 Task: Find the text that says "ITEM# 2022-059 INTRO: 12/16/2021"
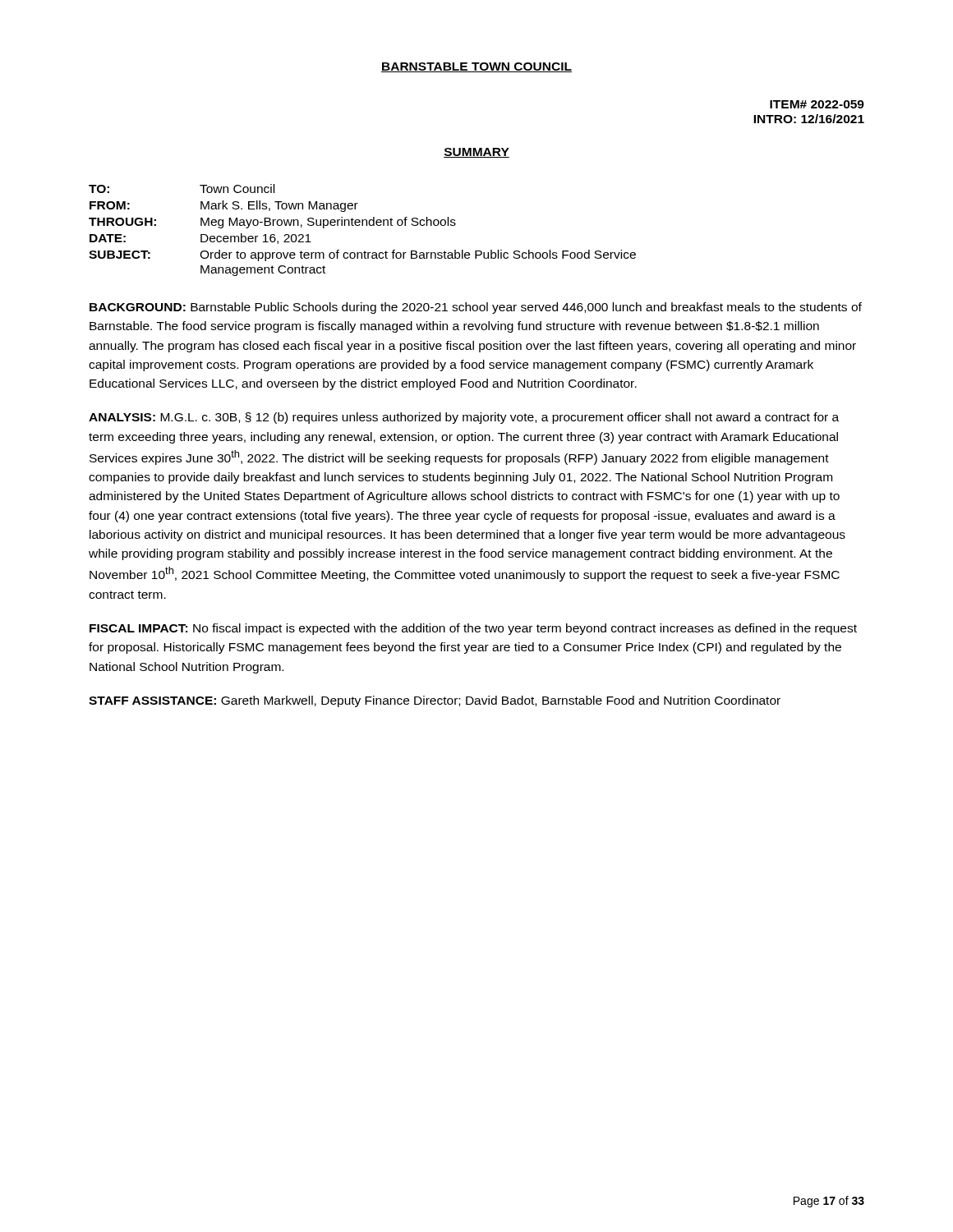[809, 111]
